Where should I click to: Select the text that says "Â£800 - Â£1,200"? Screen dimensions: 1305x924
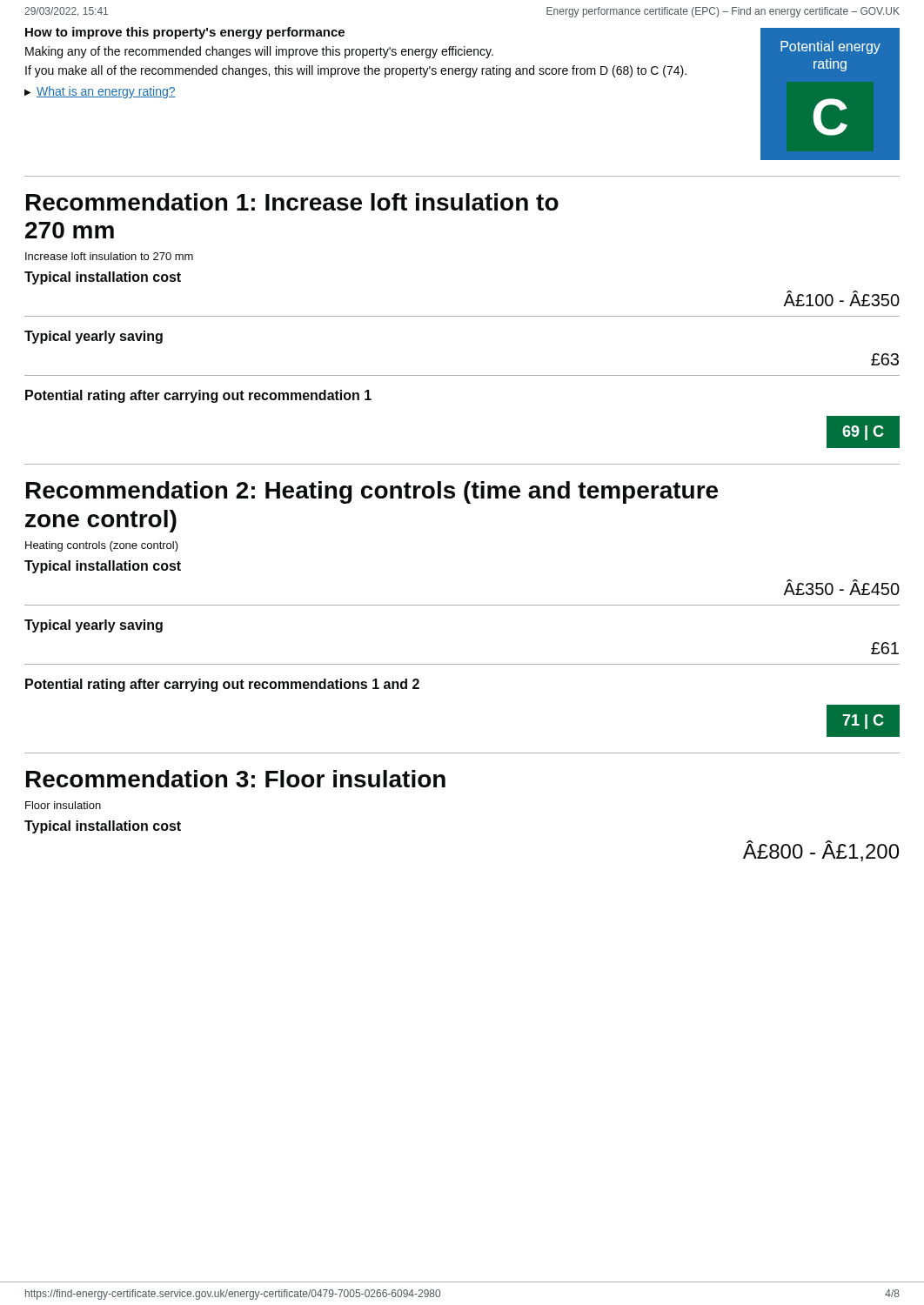point(821,851)
